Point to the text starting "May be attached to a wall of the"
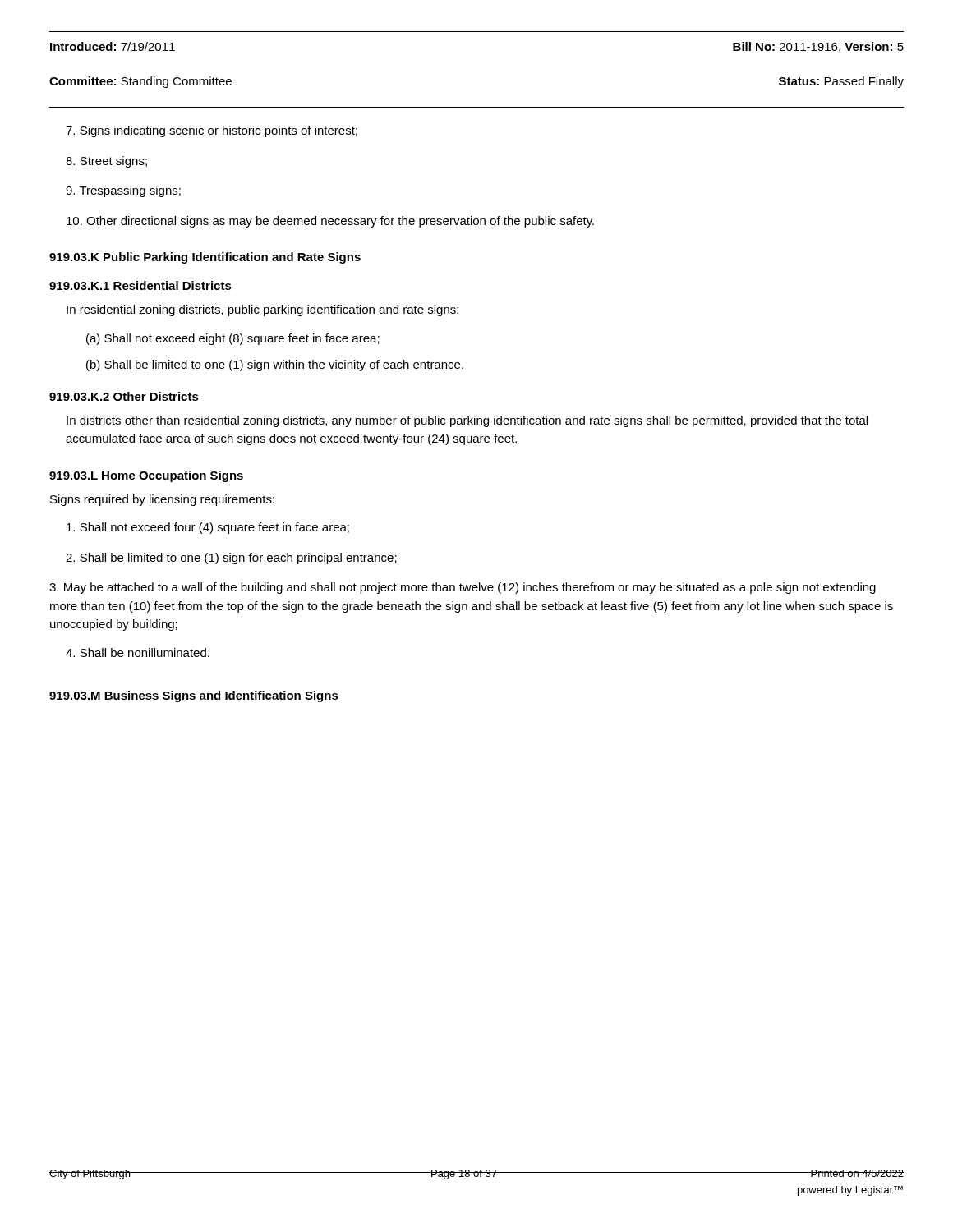953x1232 pixels. [x=471, y=605]
